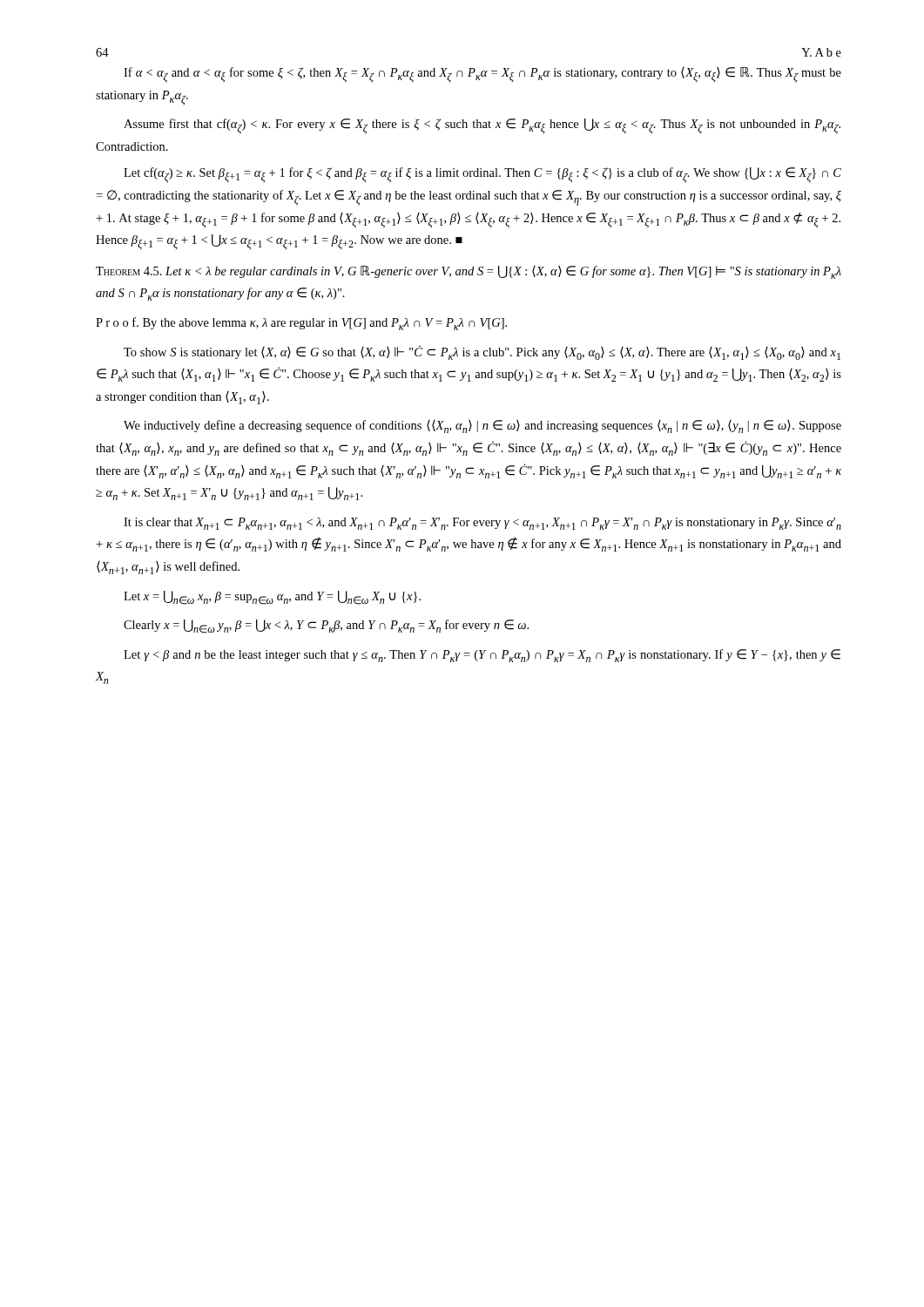
Task: Select the text block that reads "Let cf(αζ) ≥ κ. Set"
Action: pyautogui.click(x=469, y=208)
